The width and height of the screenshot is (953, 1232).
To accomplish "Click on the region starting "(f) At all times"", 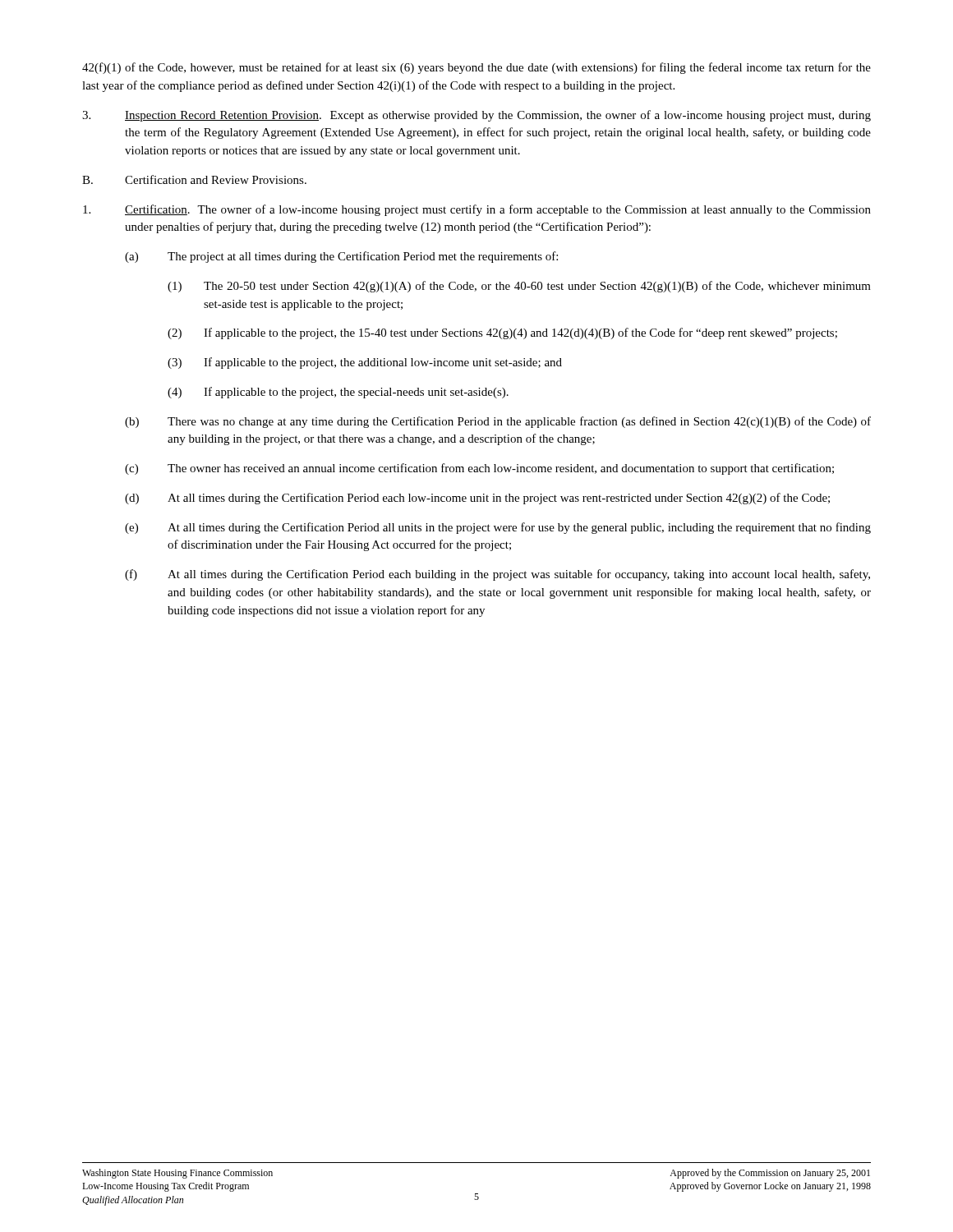I will [498, 593].
